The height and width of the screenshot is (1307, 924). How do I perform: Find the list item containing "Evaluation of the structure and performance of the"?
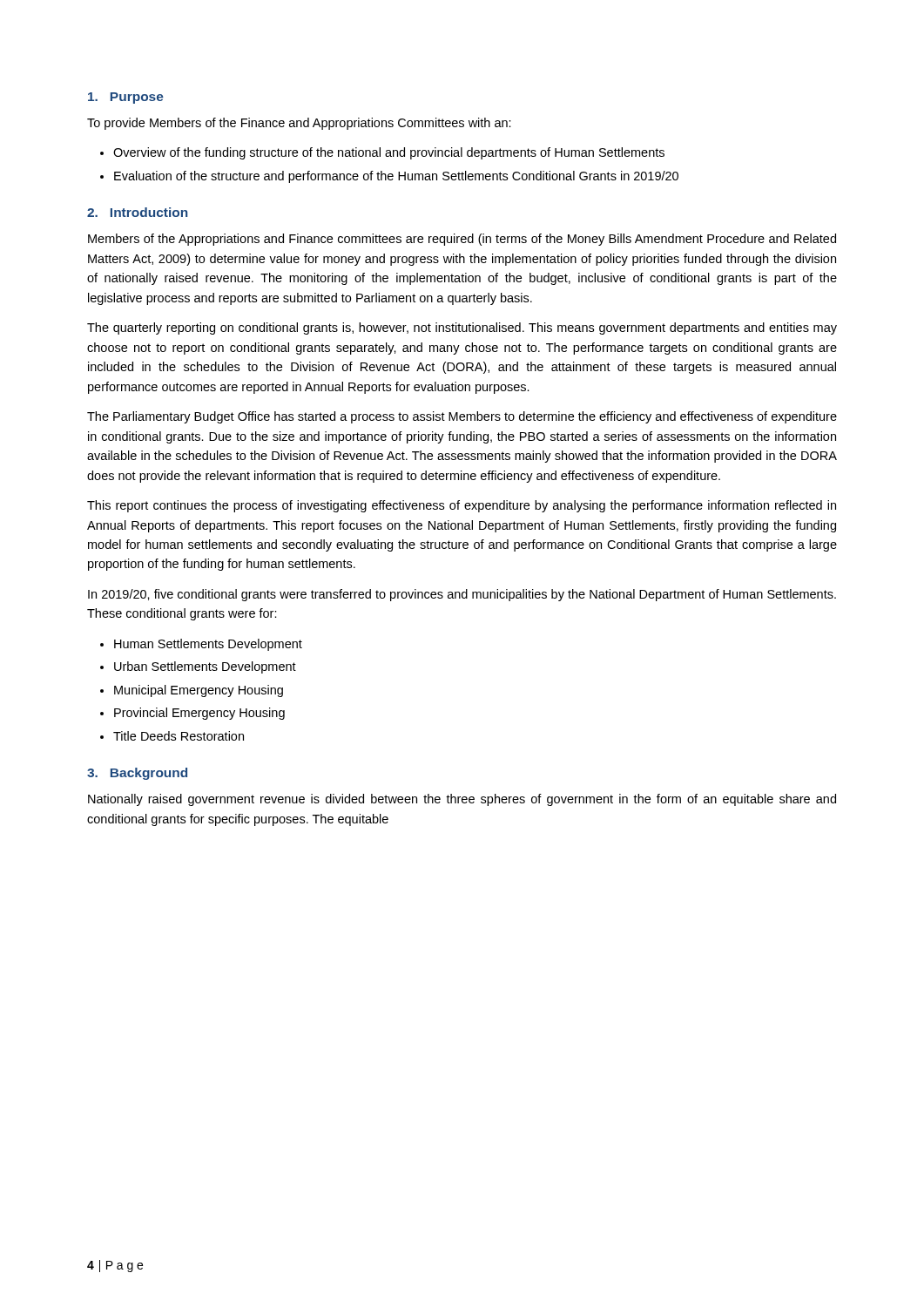tap(396, 176)
